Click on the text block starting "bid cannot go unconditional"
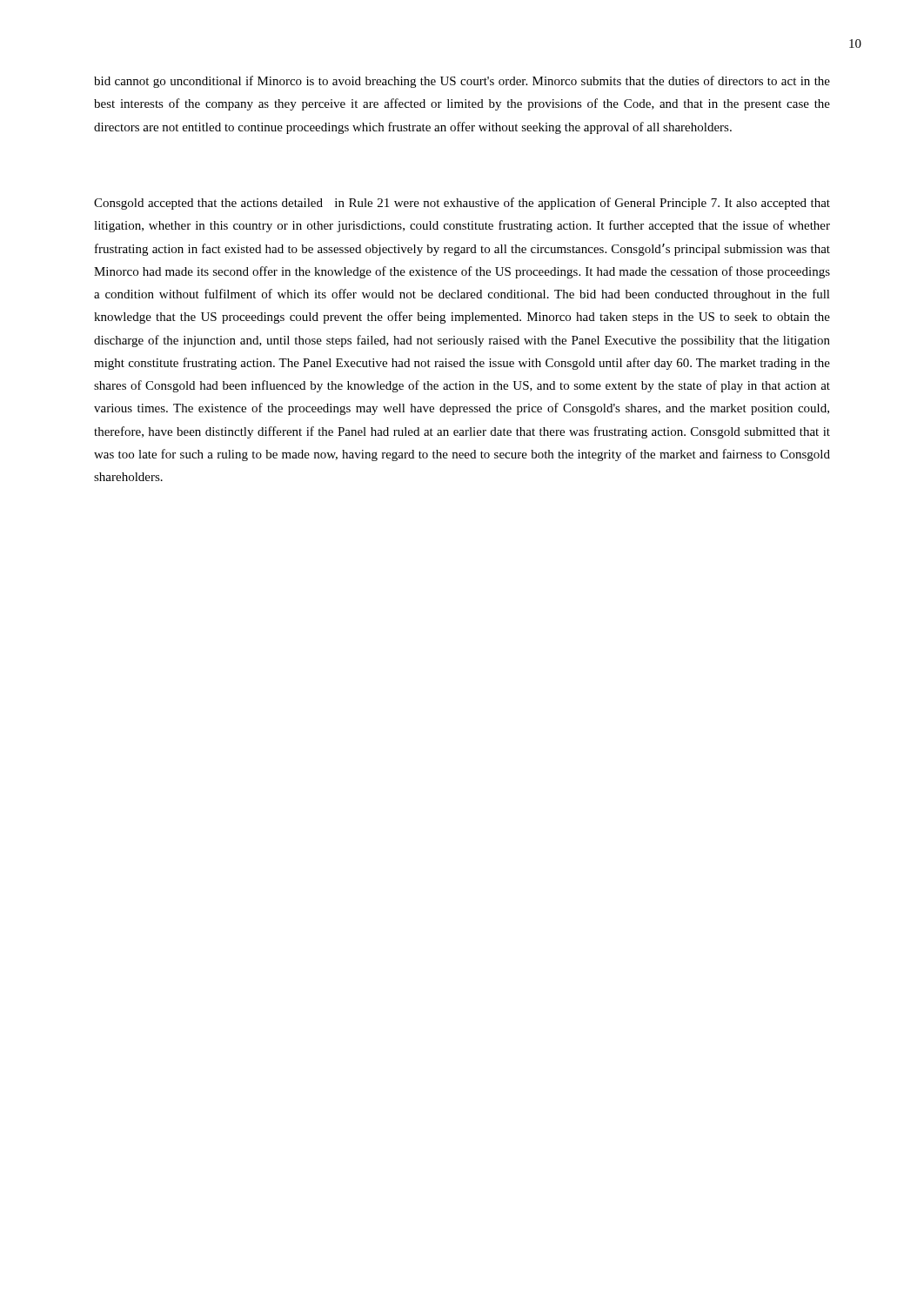This screenshot has width=924, height=1305. point(462,104)
